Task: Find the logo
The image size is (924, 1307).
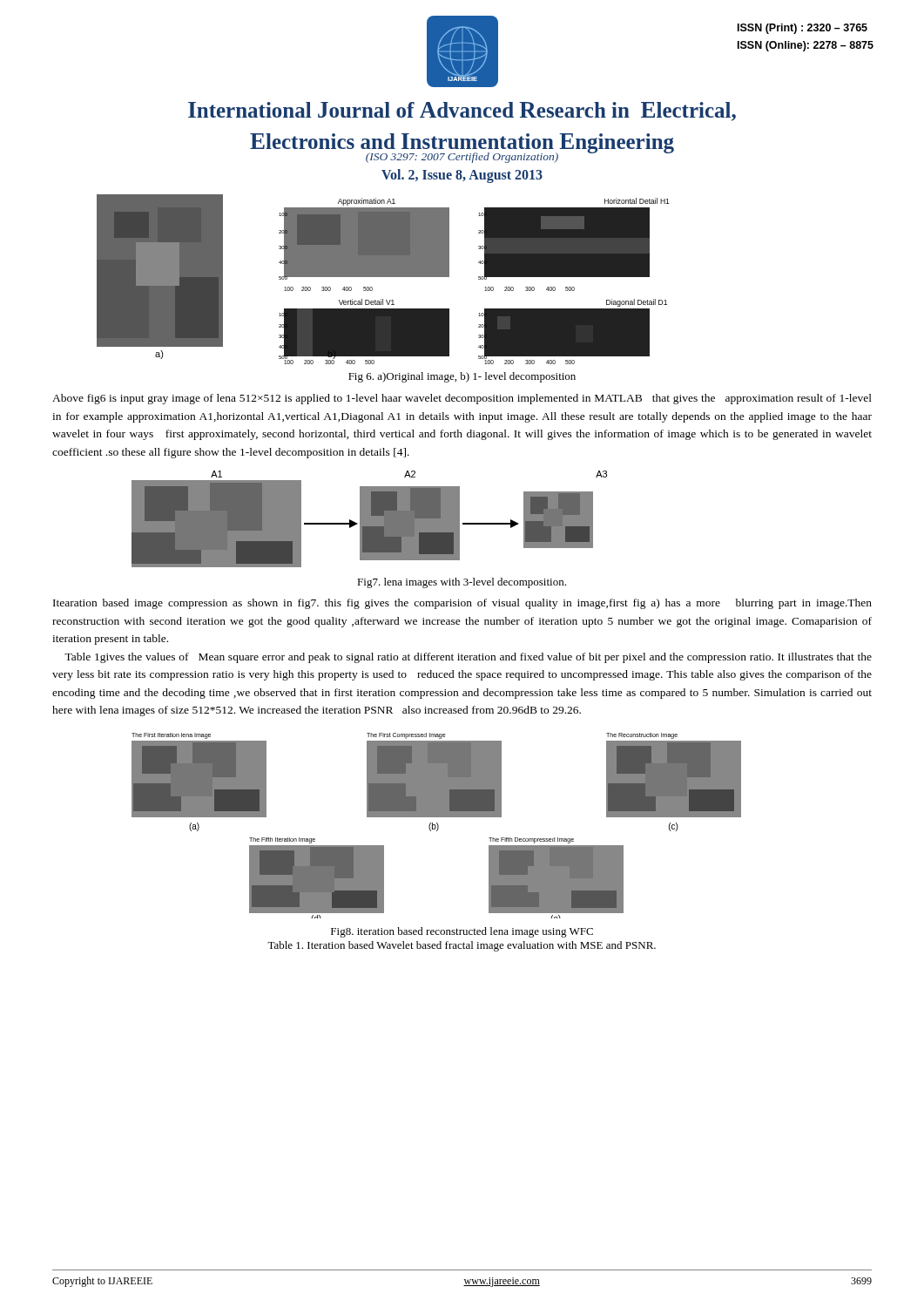Action: pos(462,53)
